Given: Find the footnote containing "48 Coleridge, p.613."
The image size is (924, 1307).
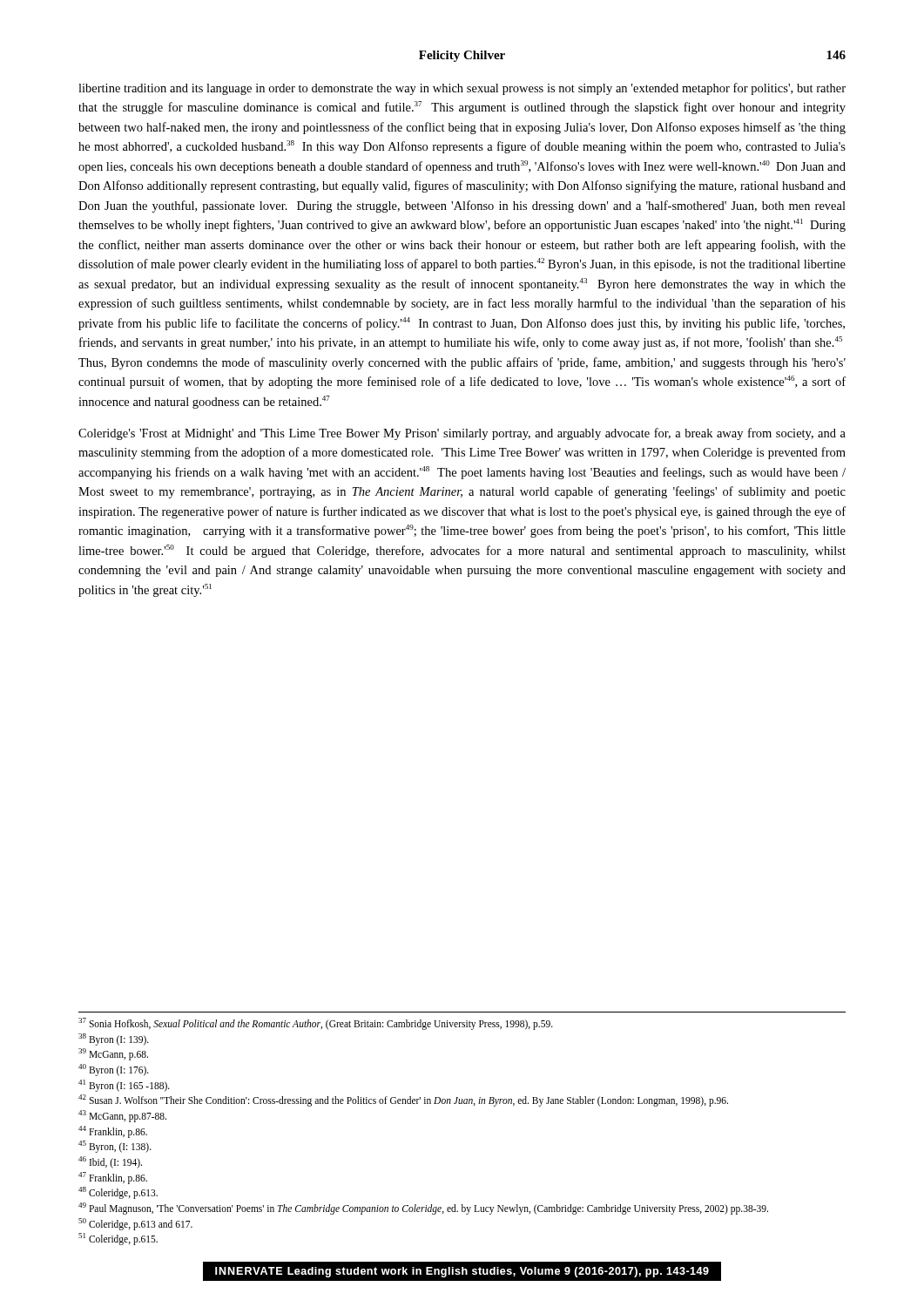Looking at the screenshot, I should (118, 1192).
